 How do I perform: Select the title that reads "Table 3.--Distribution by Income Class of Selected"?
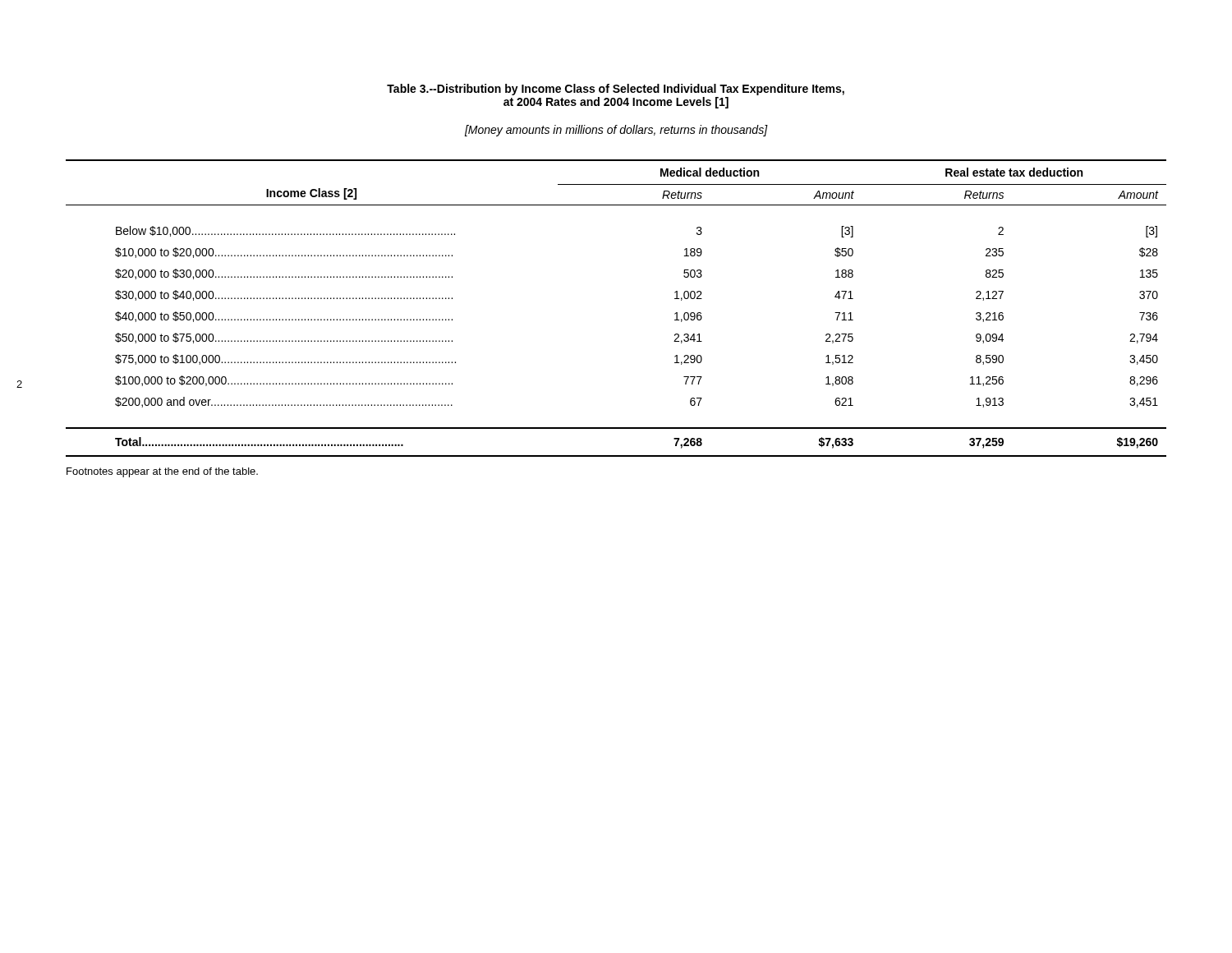click(616, 95)
